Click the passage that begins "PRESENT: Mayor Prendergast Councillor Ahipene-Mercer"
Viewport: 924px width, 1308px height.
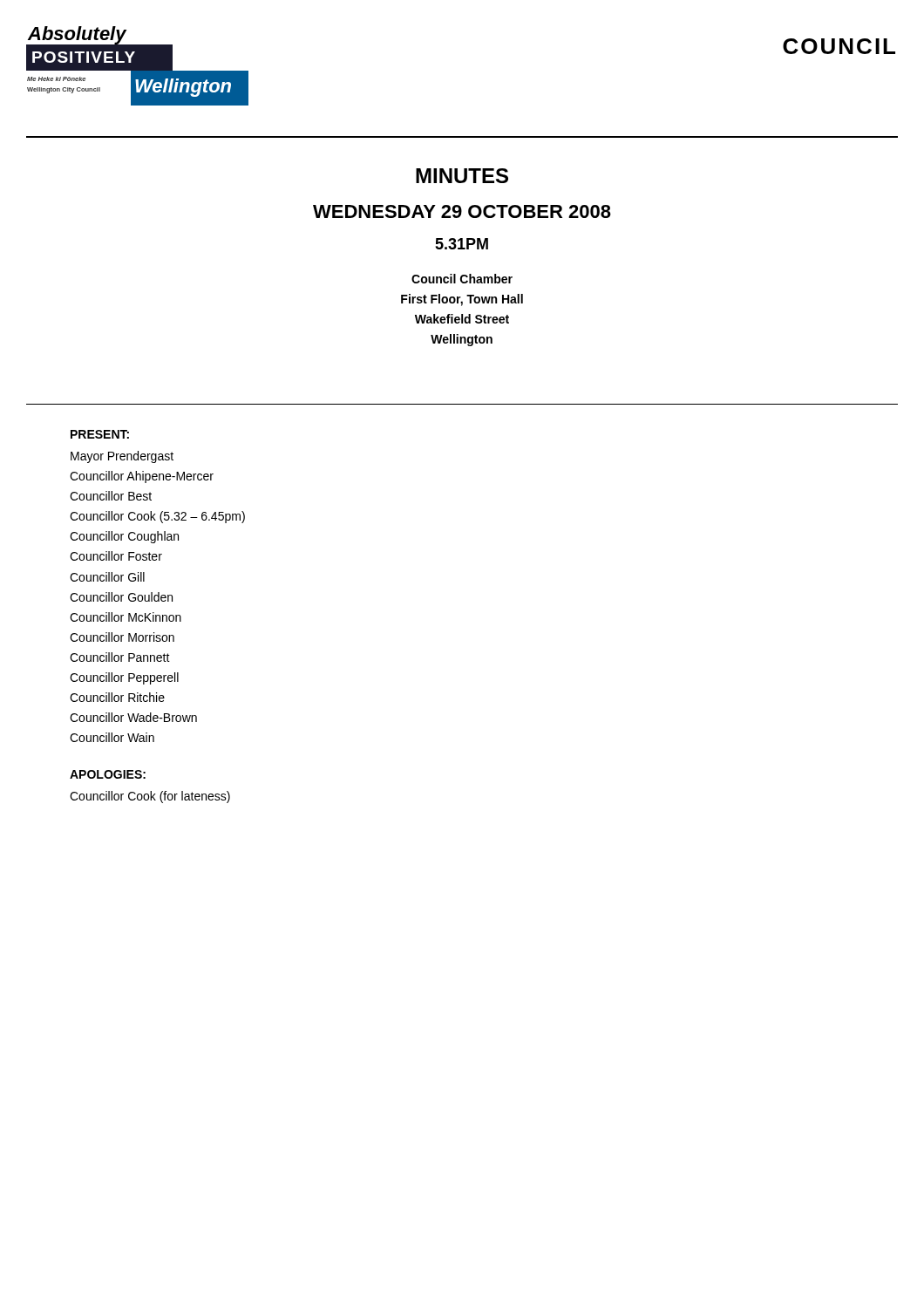point(100,434)
